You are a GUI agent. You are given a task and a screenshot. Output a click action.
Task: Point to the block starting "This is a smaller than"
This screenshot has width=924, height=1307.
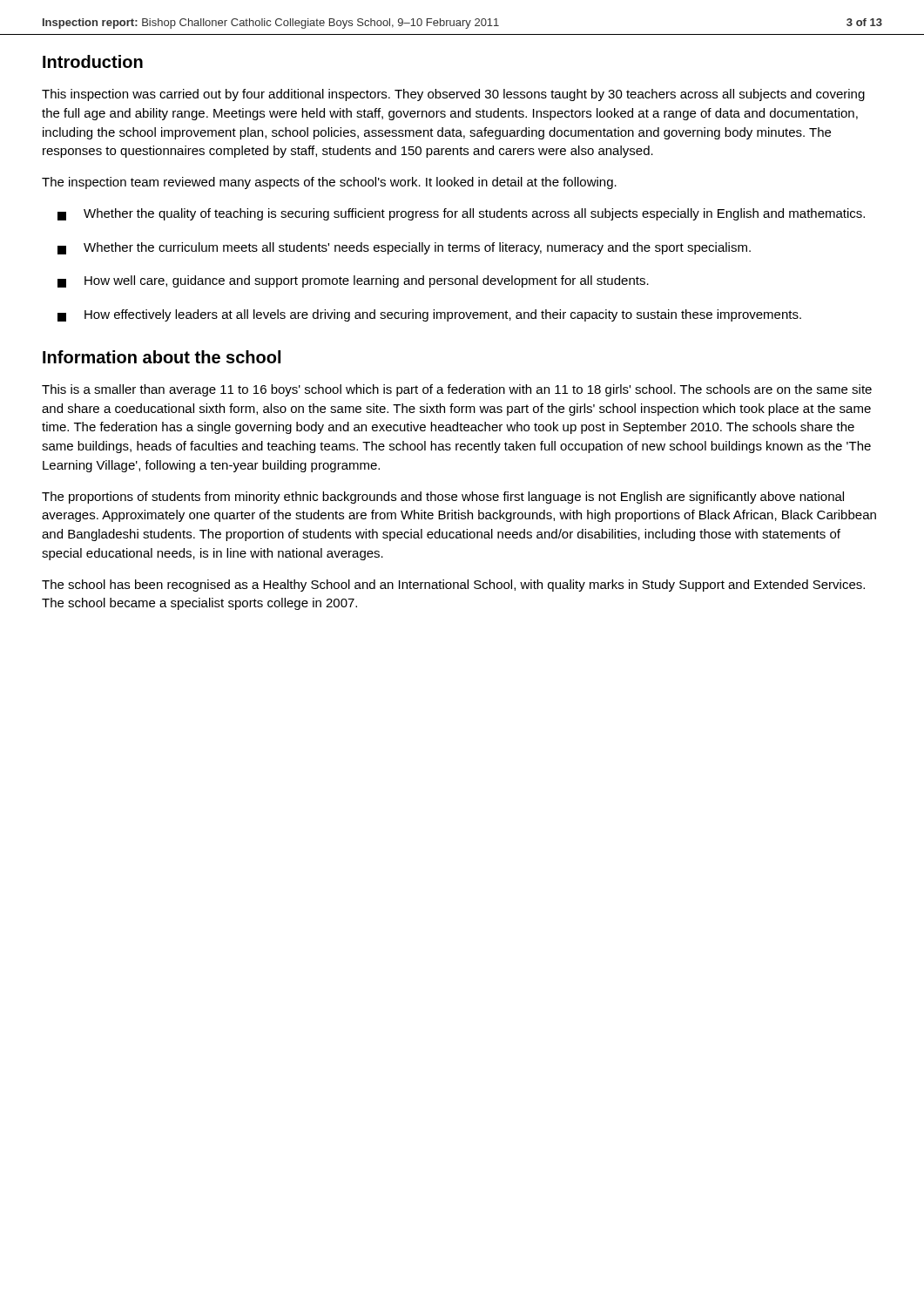[x=462, y=427]
